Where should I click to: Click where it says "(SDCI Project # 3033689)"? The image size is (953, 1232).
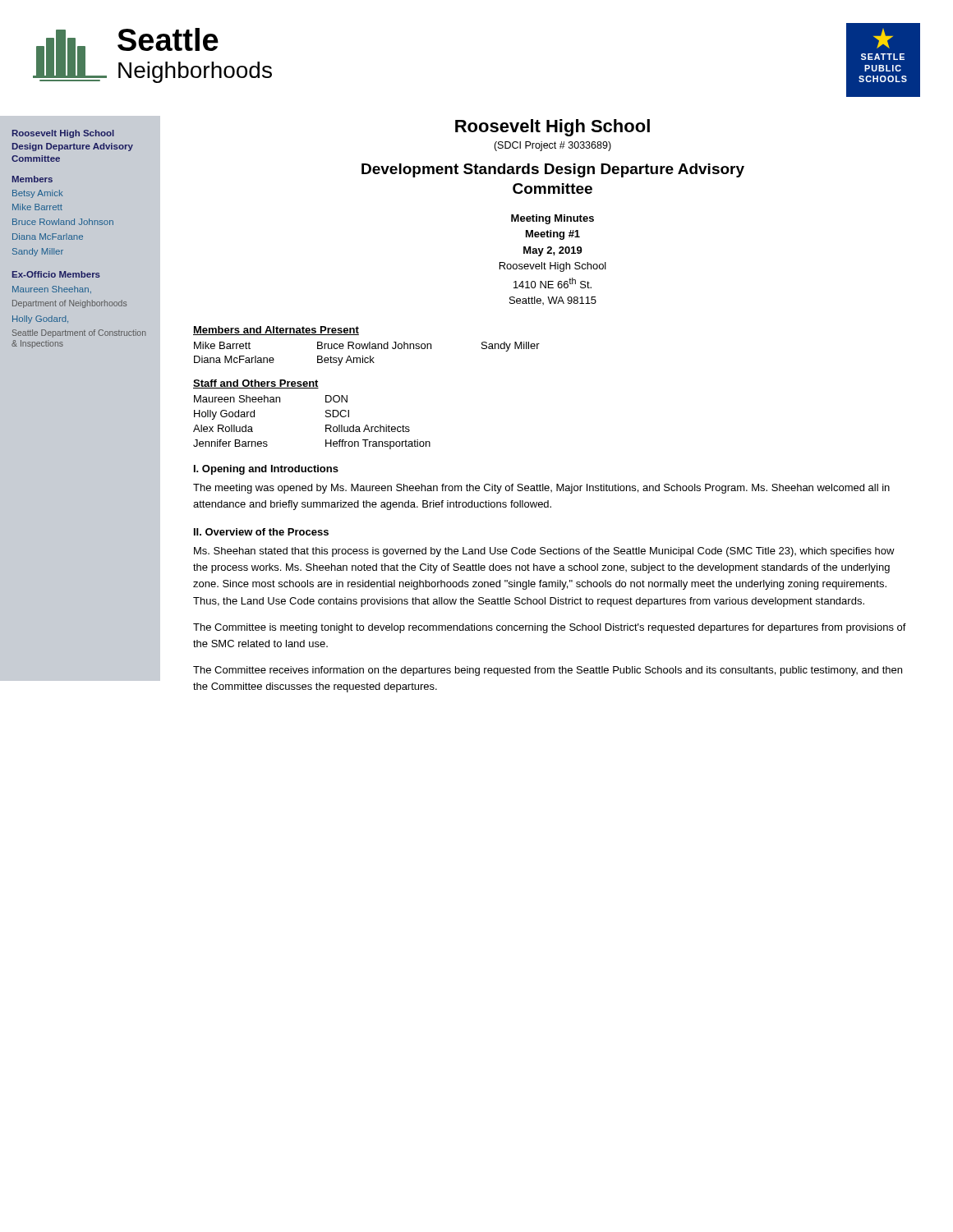pos(552,145)
